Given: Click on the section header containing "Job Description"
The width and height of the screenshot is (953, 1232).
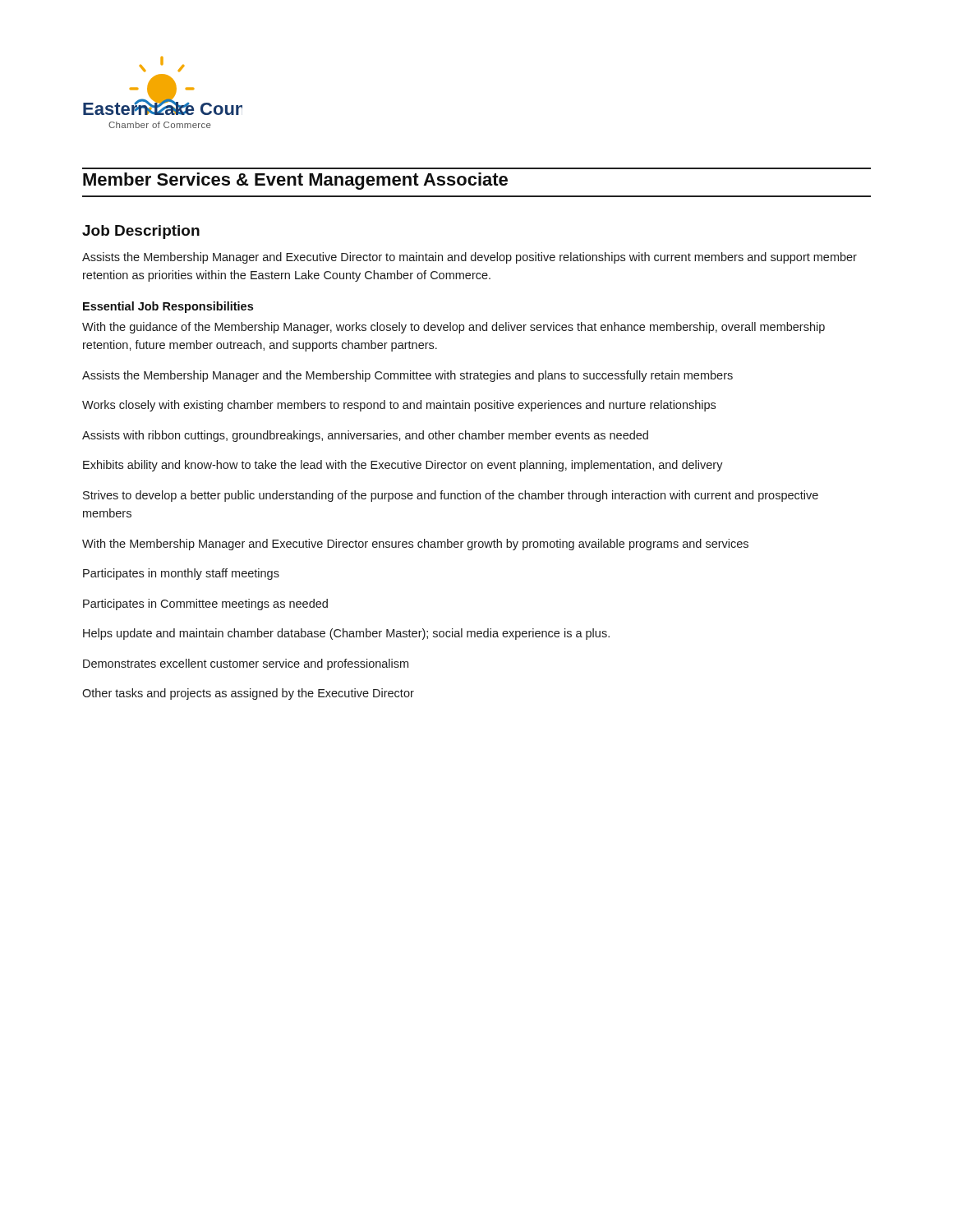Looking at the screenshot, I should [x=141, y=230].
